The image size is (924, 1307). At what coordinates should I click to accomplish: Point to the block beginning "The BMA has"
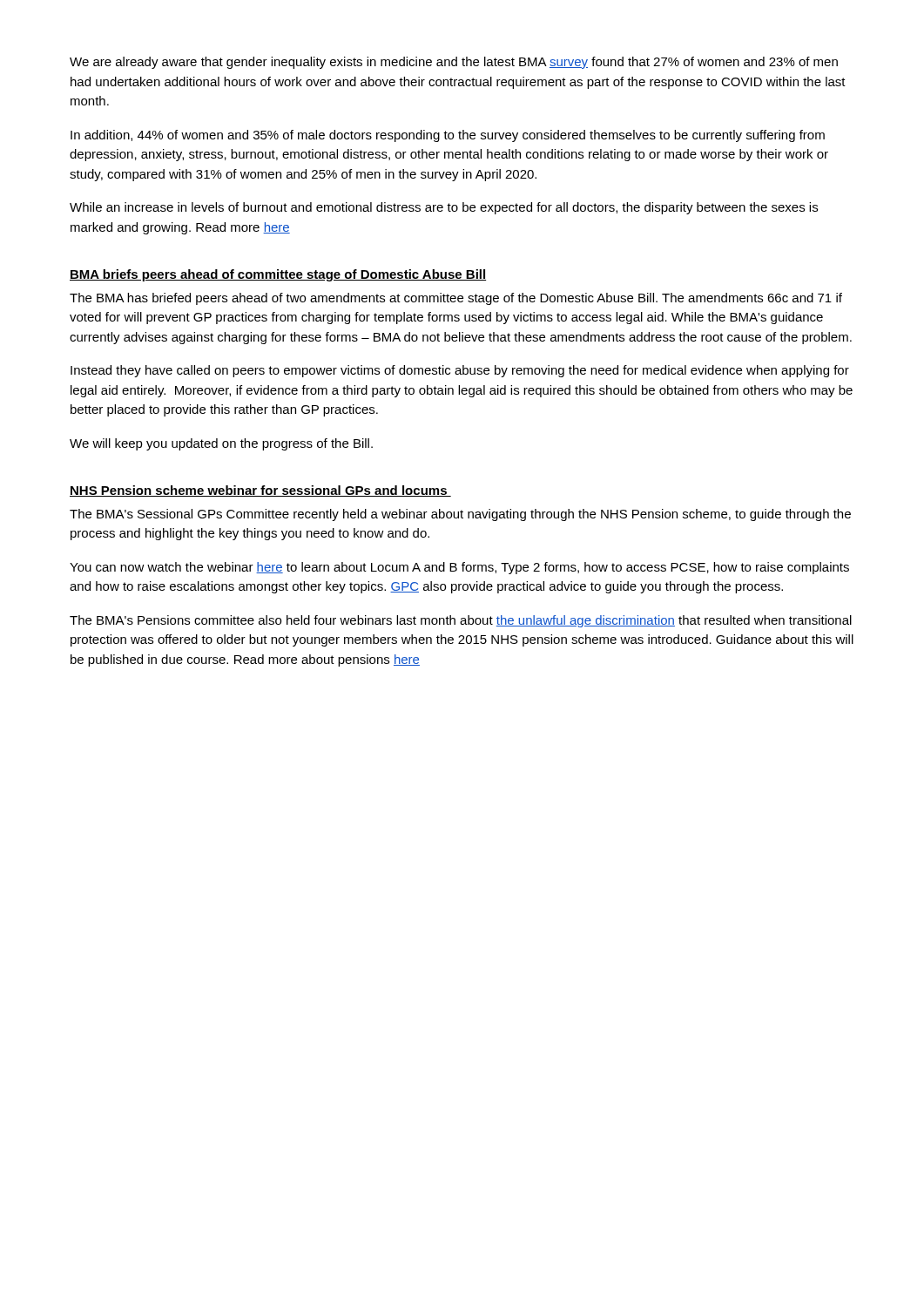coord(461,317)
